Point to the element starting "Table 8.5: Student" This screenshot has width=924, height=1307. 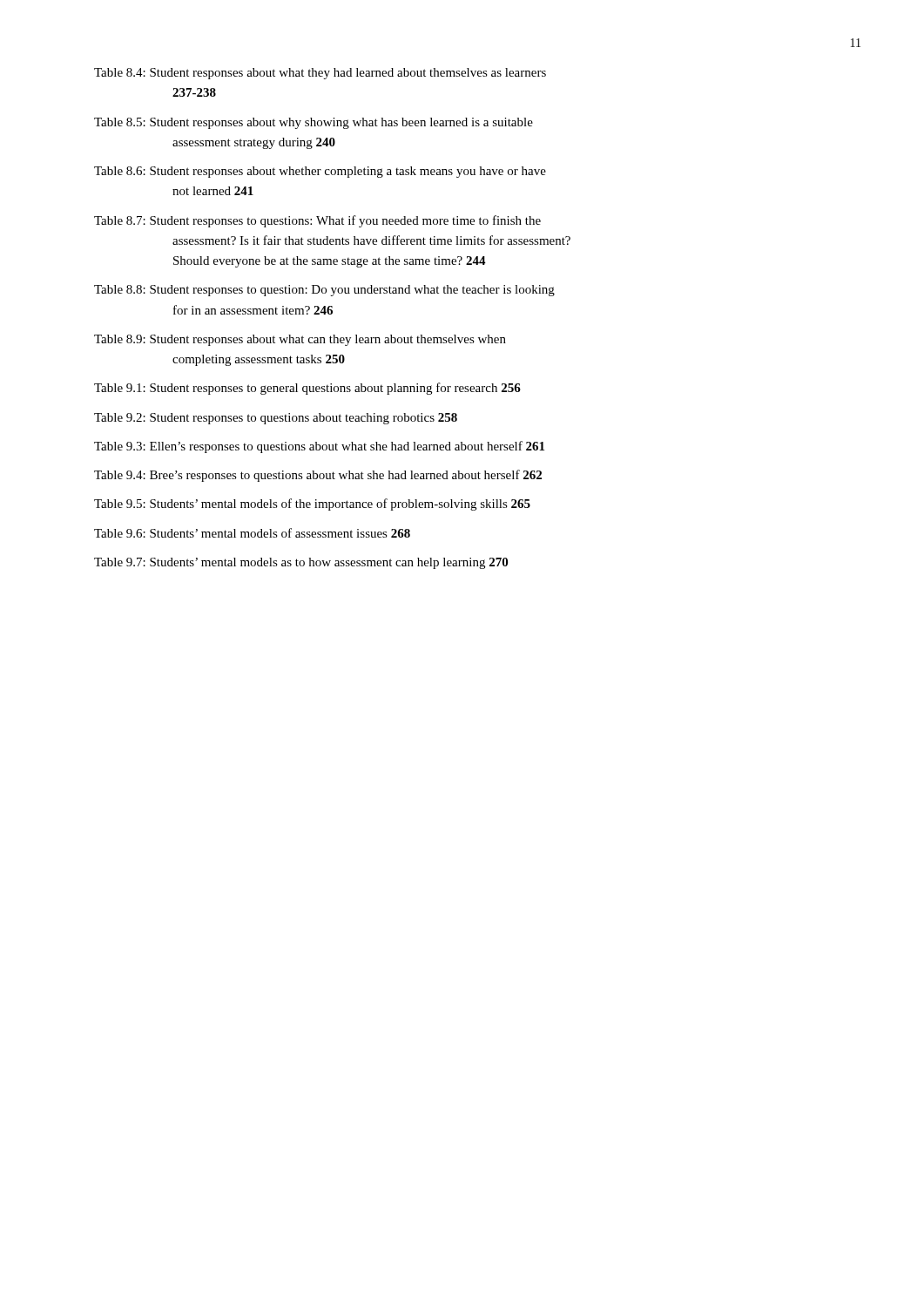click(x=313, y=134)
